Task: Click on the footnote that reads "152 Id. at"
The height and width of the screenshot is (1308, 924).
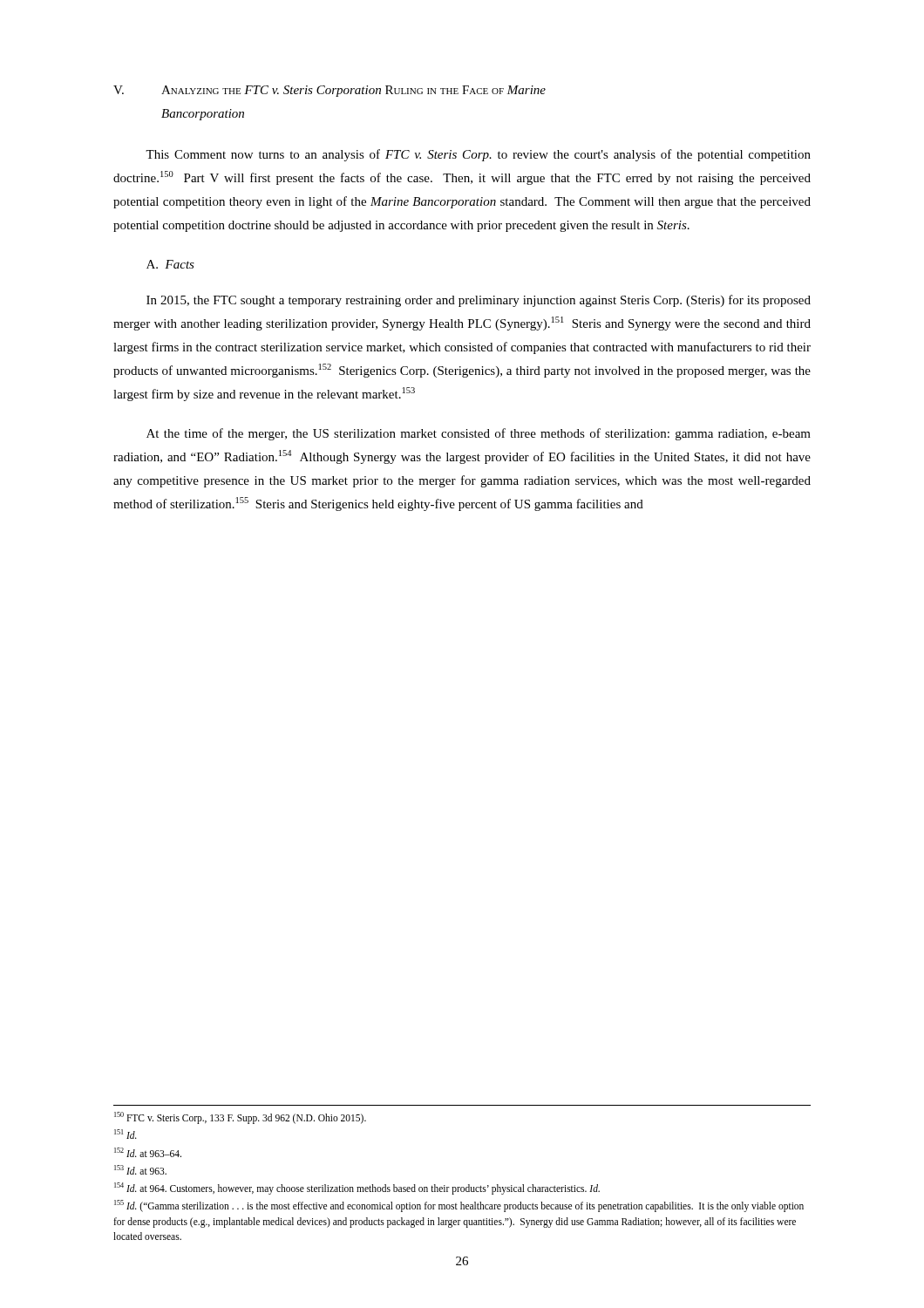Action: [148, 1152]
